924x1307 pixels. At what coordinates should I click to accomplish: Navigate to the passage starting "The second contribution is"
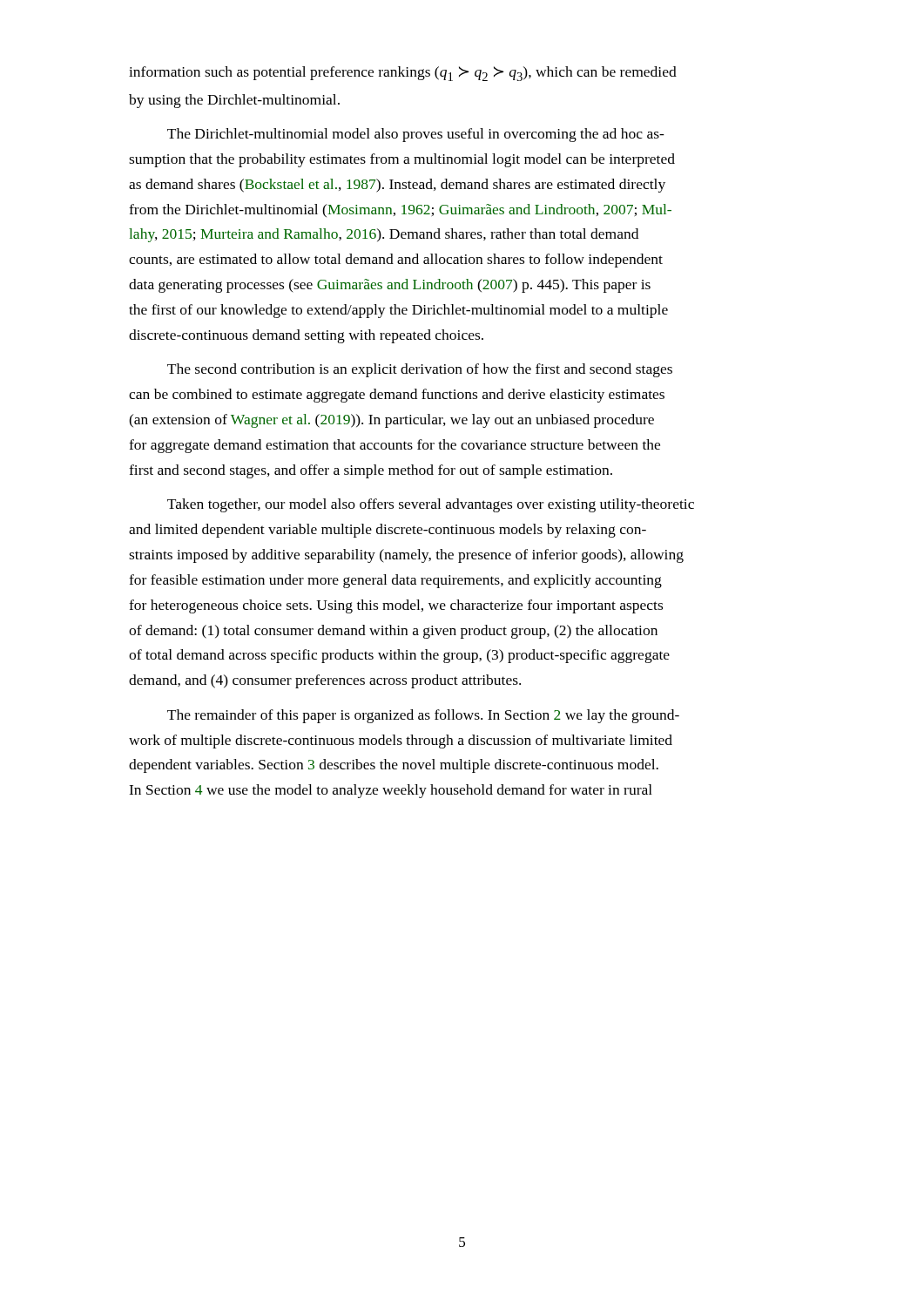point(462,420)
